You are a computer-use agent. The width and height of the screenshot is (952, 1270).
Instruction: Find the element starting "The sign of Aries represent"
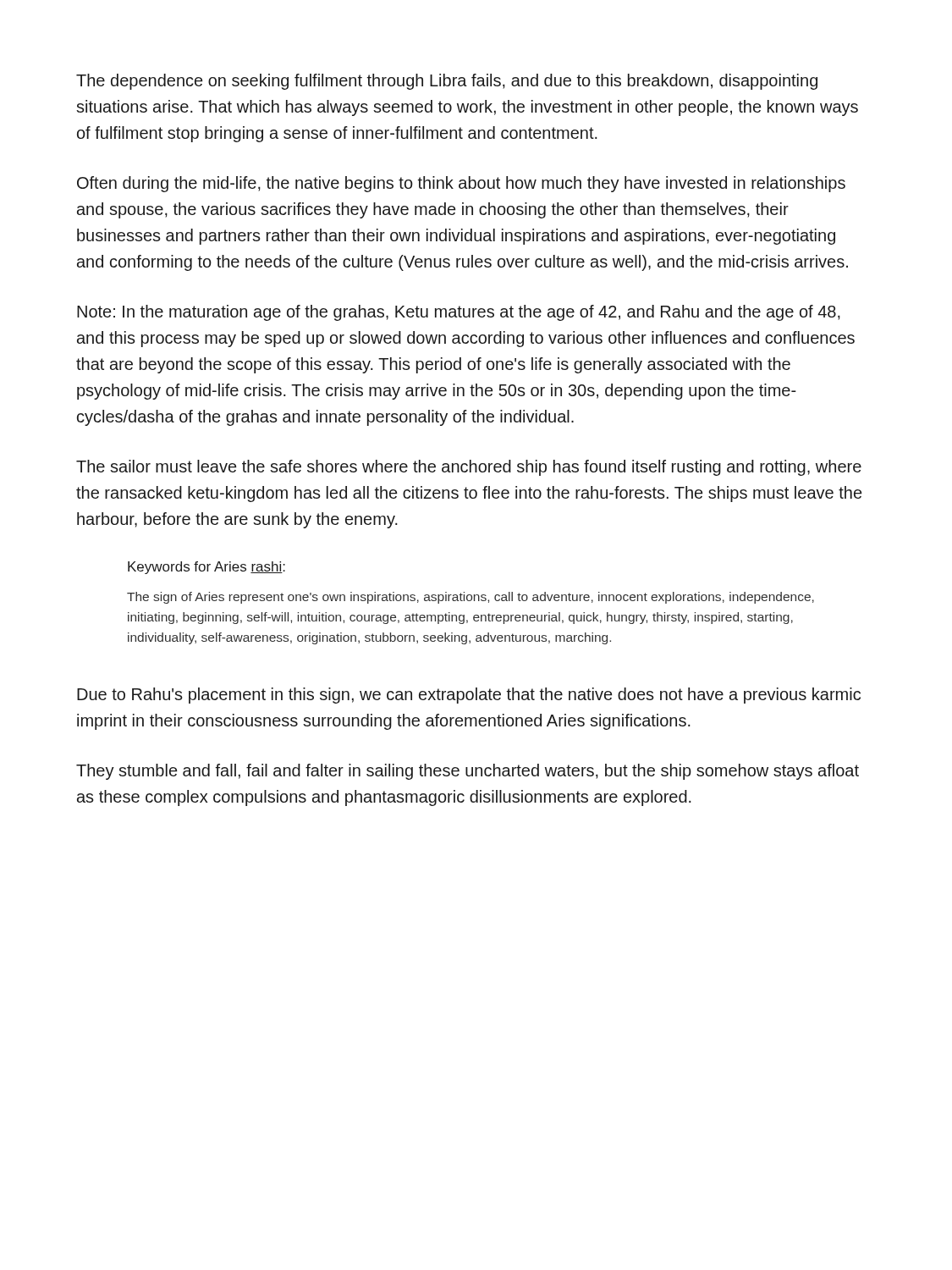(x=471, y=616)
